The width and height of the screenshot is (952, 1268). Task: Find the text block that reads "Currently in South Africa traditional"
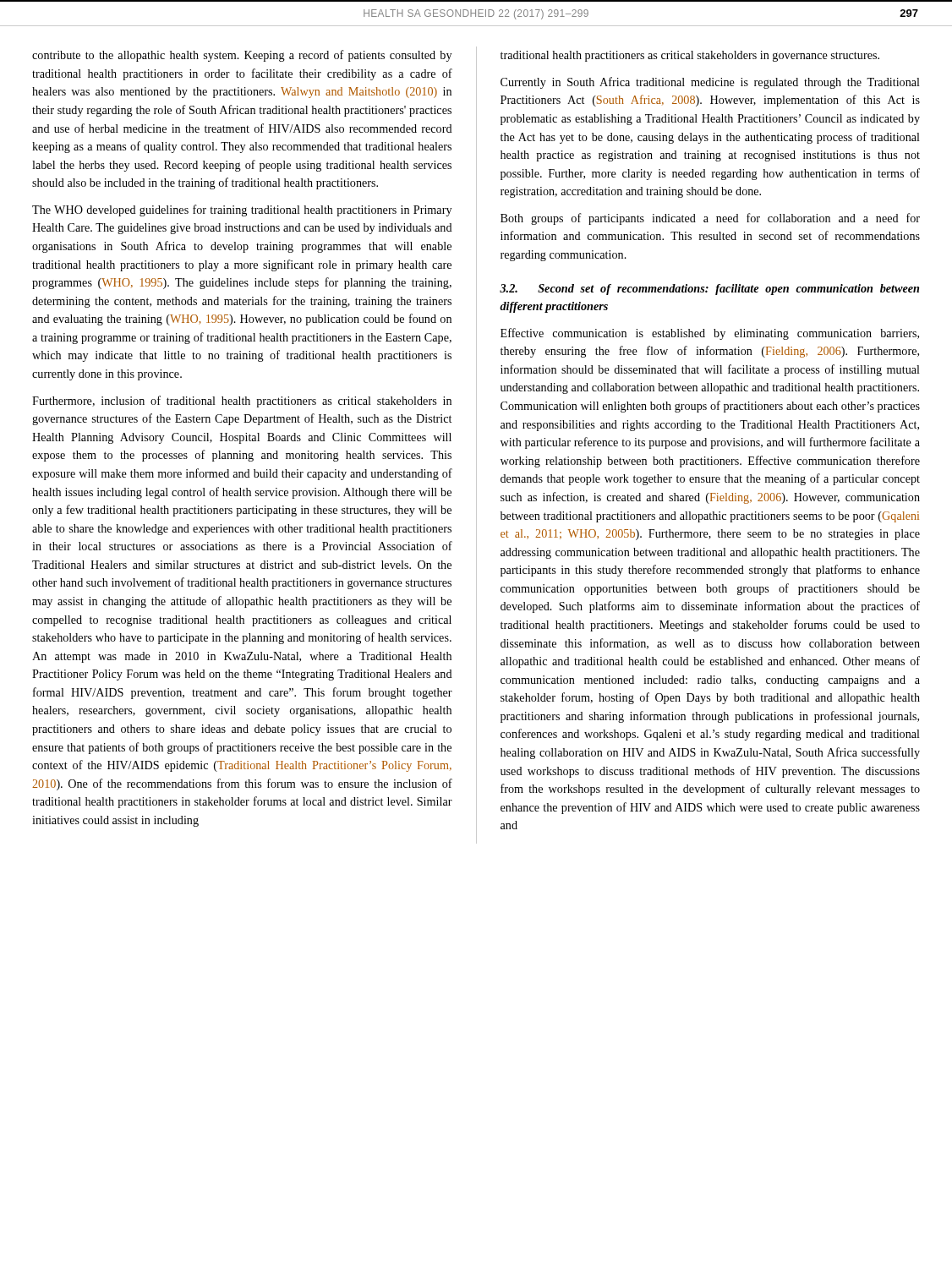(710, 137)
